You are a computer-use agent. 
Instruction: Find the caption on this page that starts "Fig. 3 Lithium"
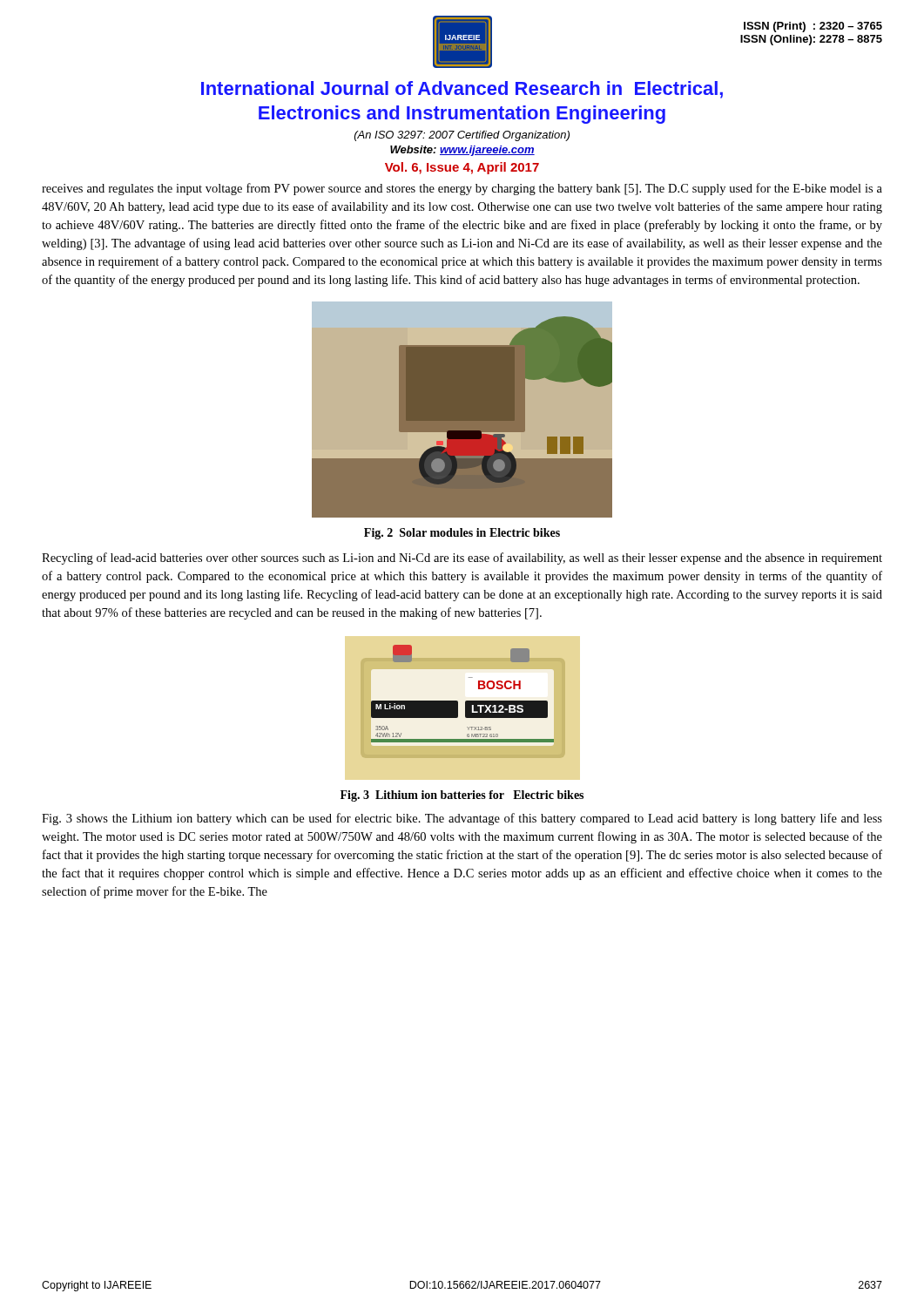pos(462,795)
